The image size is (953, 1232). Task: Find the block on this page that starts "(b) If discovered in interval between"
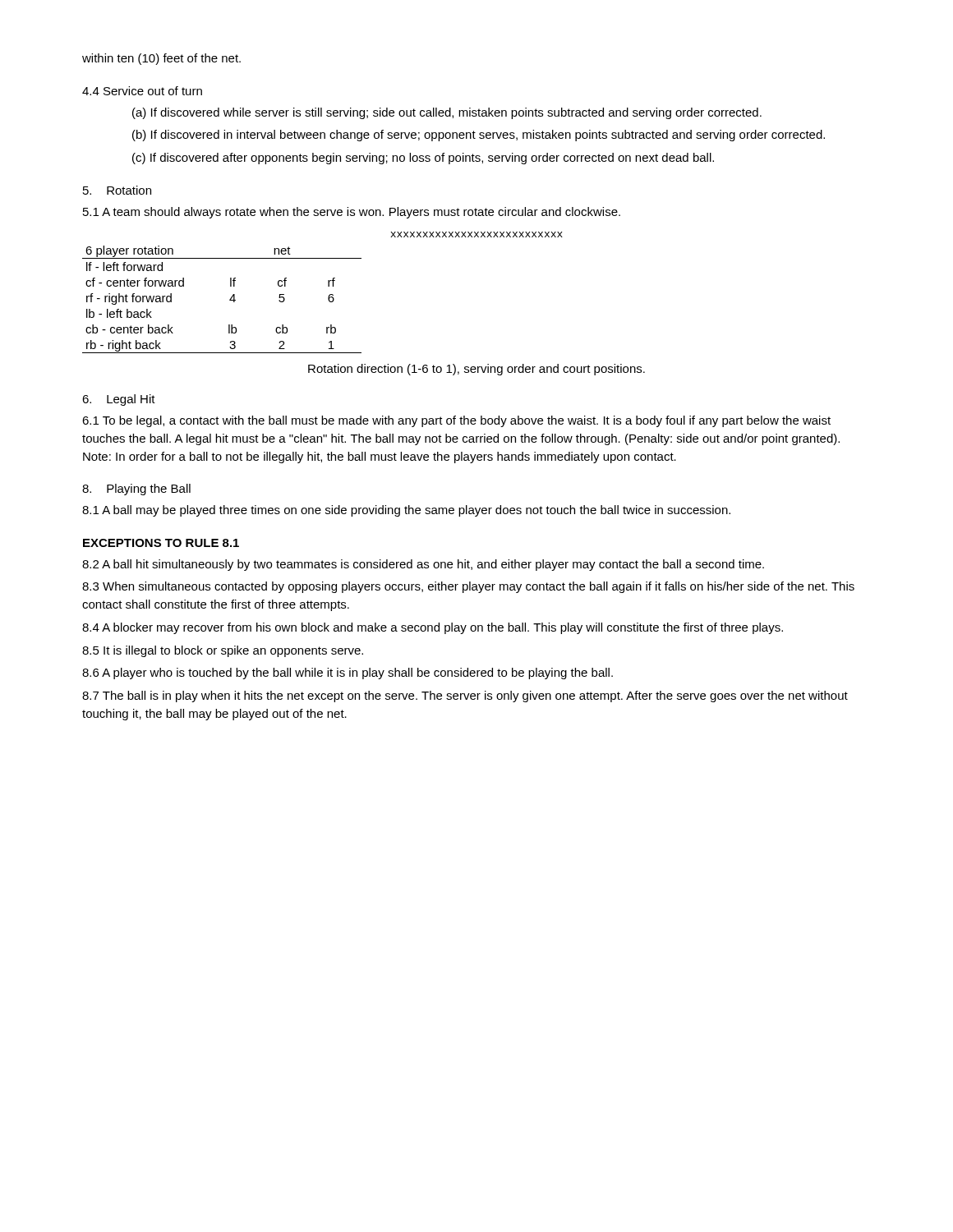[x=479, y=134]
